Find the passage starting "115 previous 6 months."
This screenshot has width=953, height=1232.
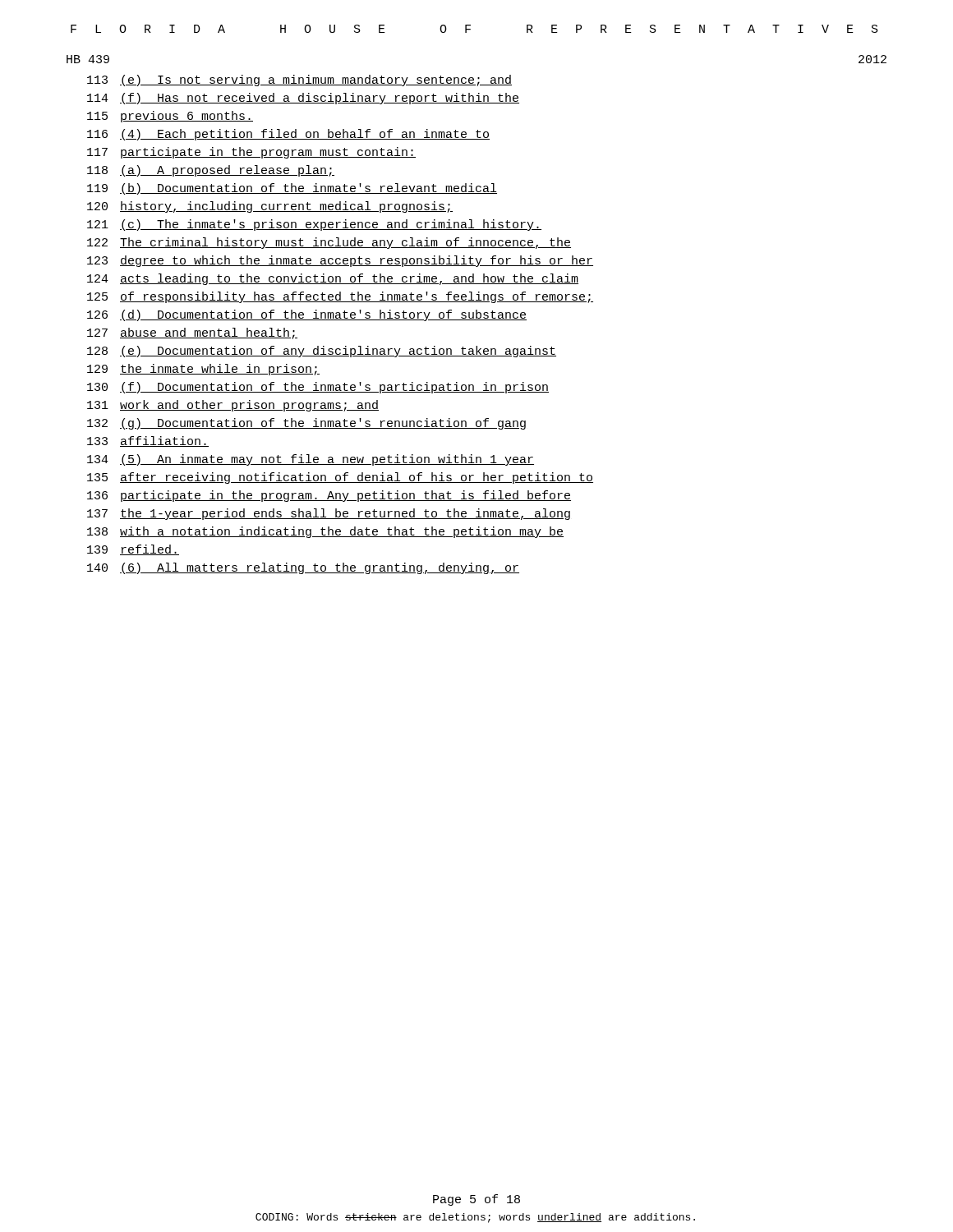(170, 117)
